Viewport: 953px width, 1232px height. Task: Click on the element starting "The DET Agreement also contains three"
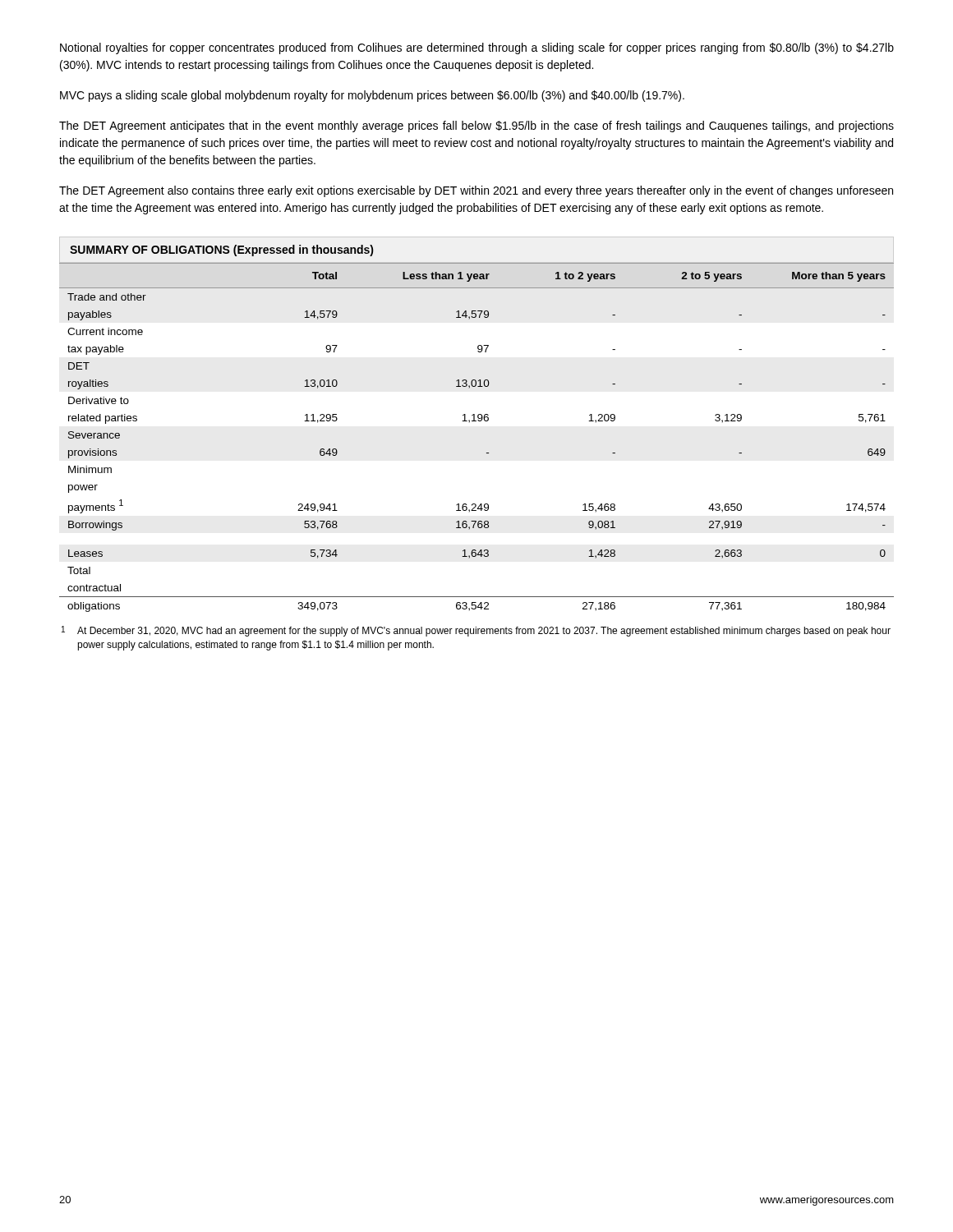pos(476,199)
